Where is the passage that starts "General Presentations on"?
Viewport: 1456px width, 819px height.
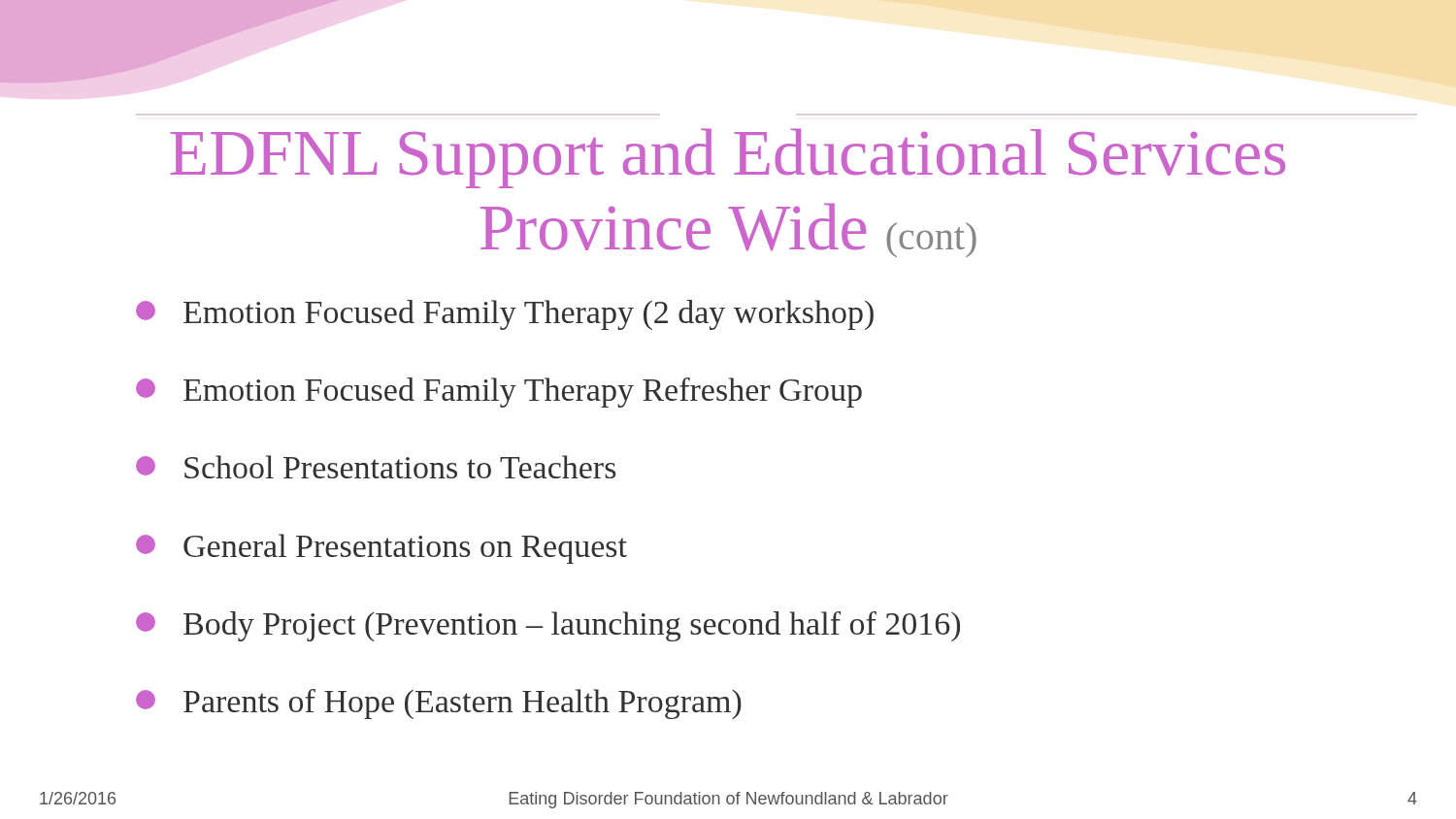(x=381, y=546)
